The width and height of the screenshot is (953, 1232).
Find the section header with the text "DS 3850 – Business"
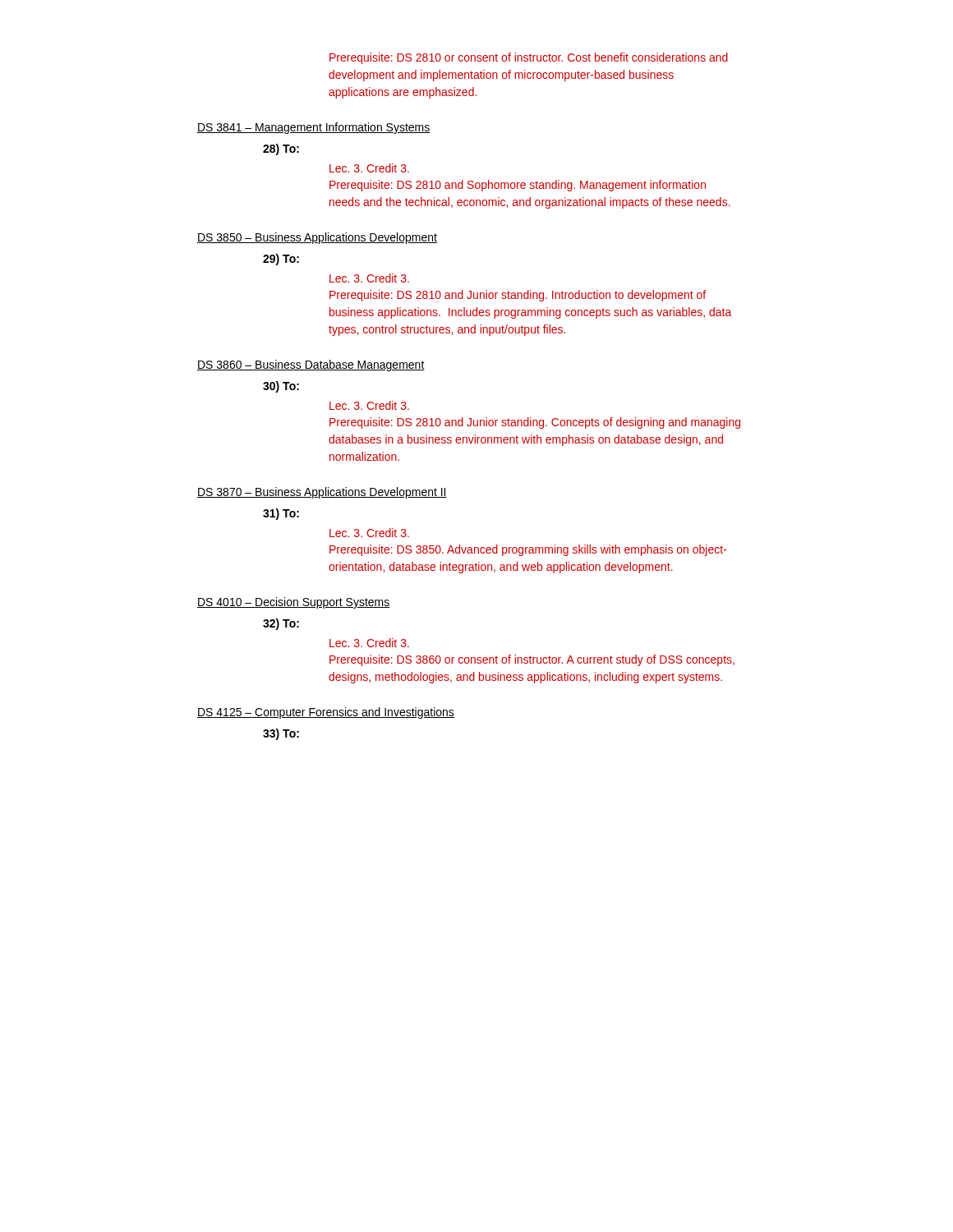click(317, 237)
